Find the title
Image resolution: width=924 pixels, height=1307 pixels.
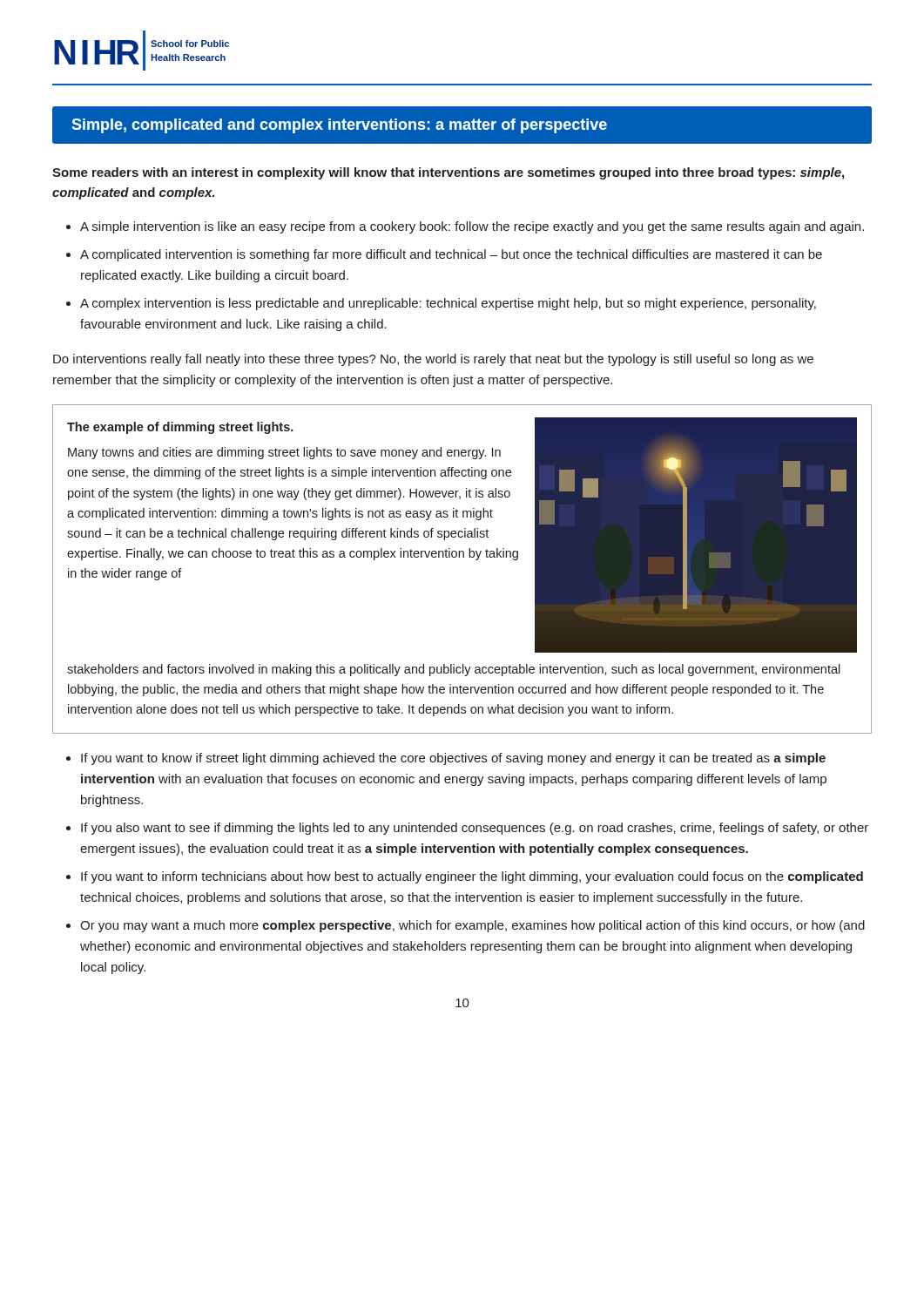[462, 125]
